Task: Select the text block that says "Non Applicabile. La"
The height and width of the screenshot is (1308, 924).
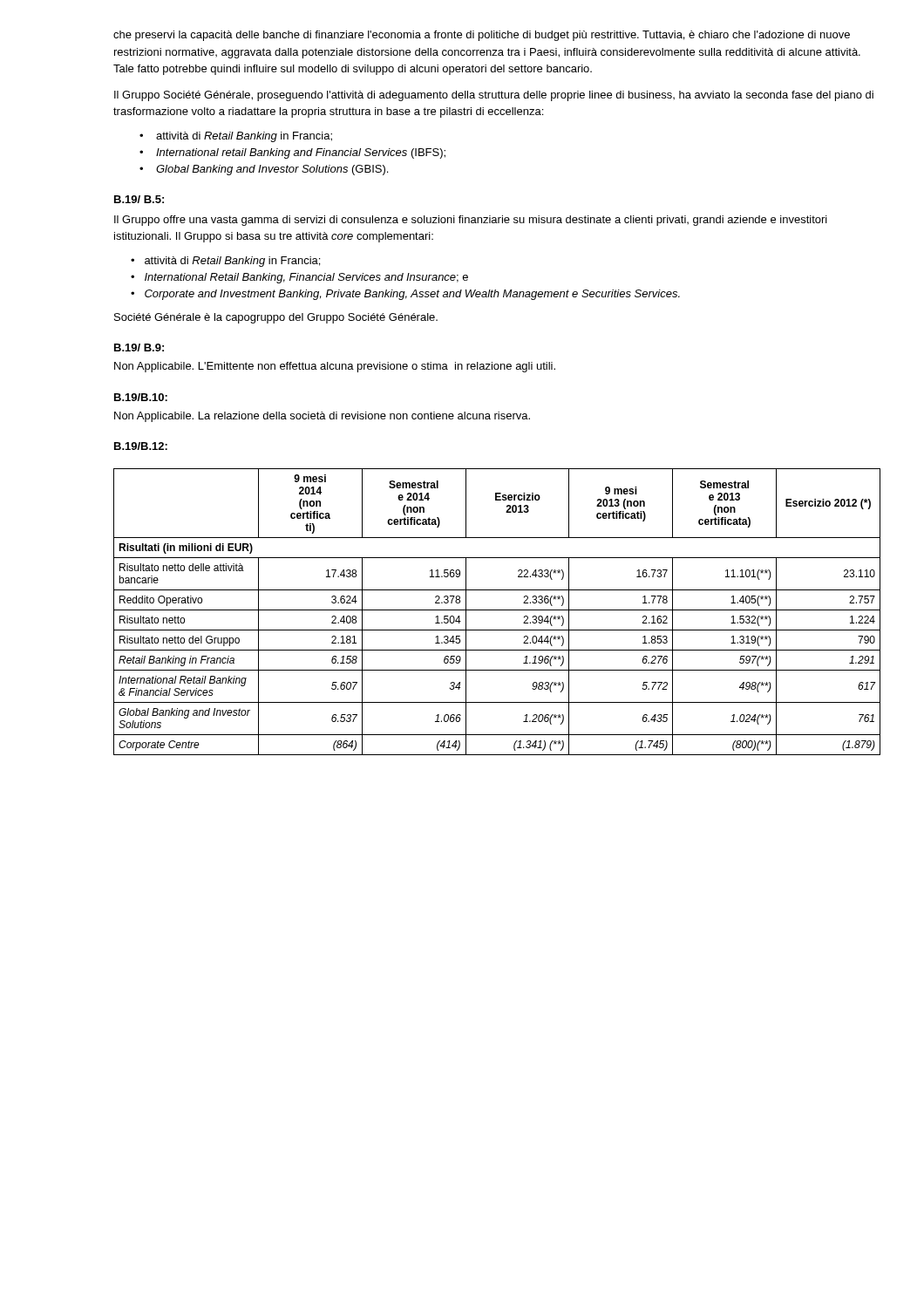Action: coord(497,415)
